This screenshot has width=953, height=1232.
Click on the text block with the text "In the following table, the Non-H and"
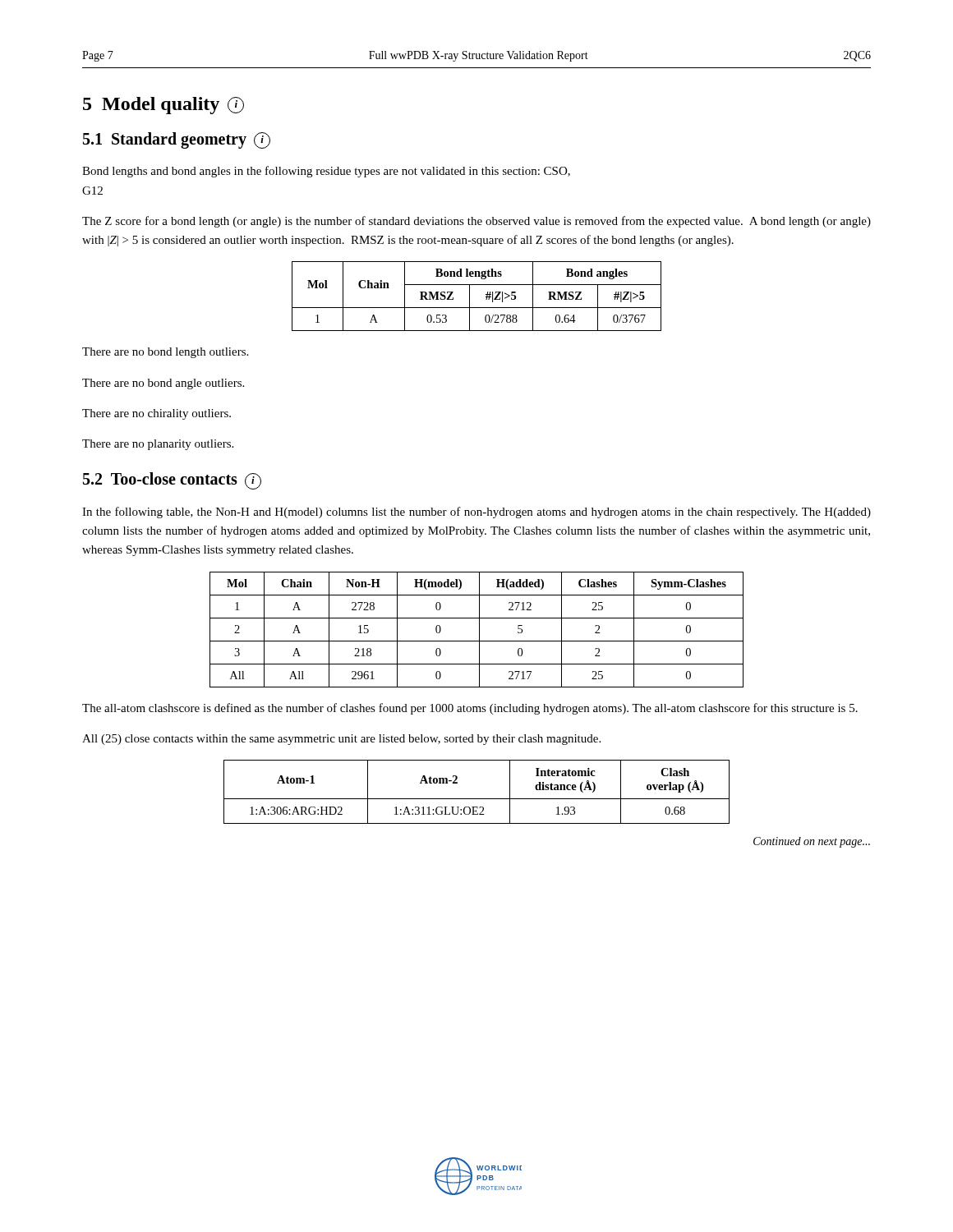pyautogui.click(x=476, y=531)
